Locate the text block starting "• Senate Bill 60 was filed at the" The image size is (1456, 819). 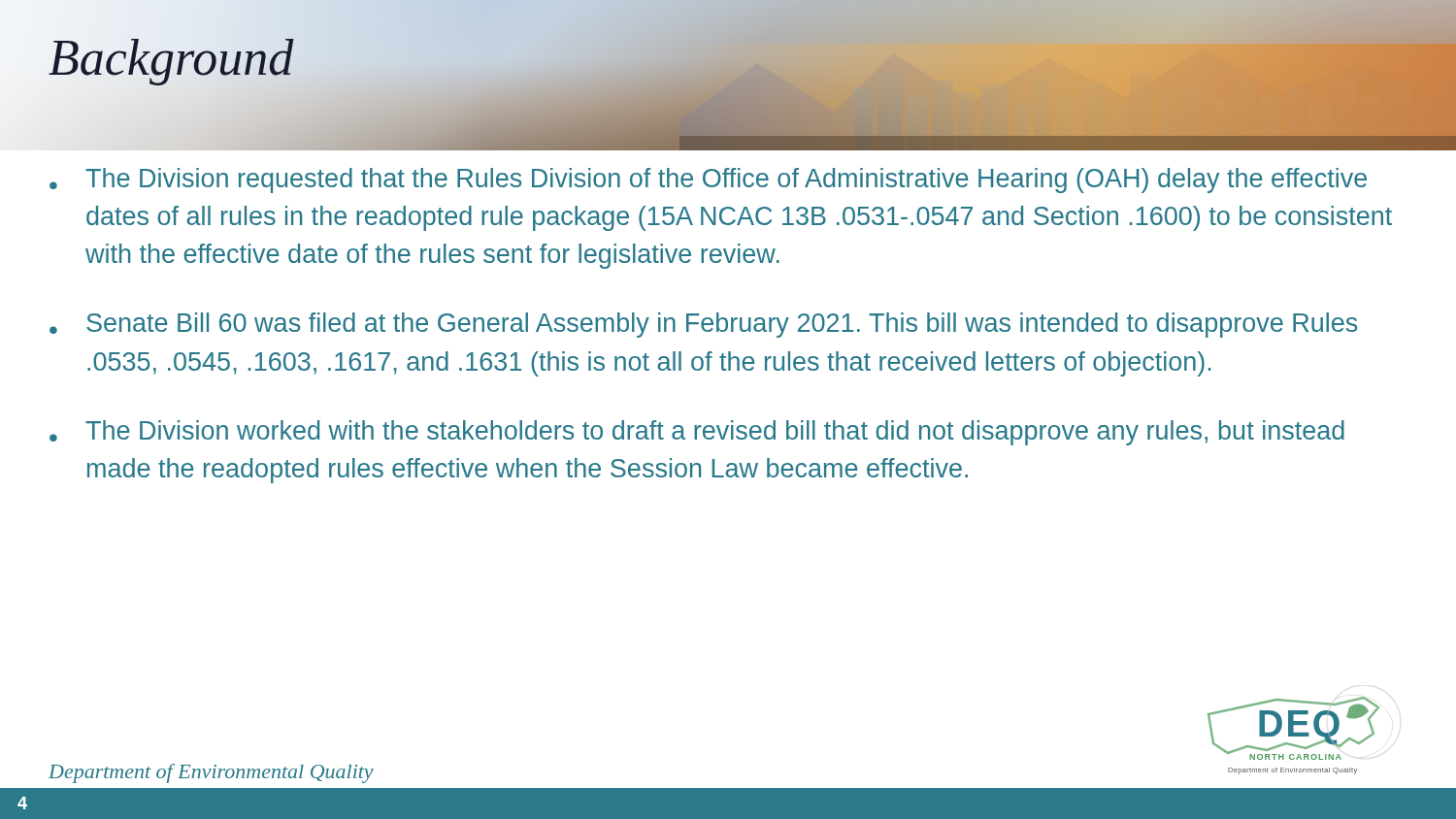723,343
